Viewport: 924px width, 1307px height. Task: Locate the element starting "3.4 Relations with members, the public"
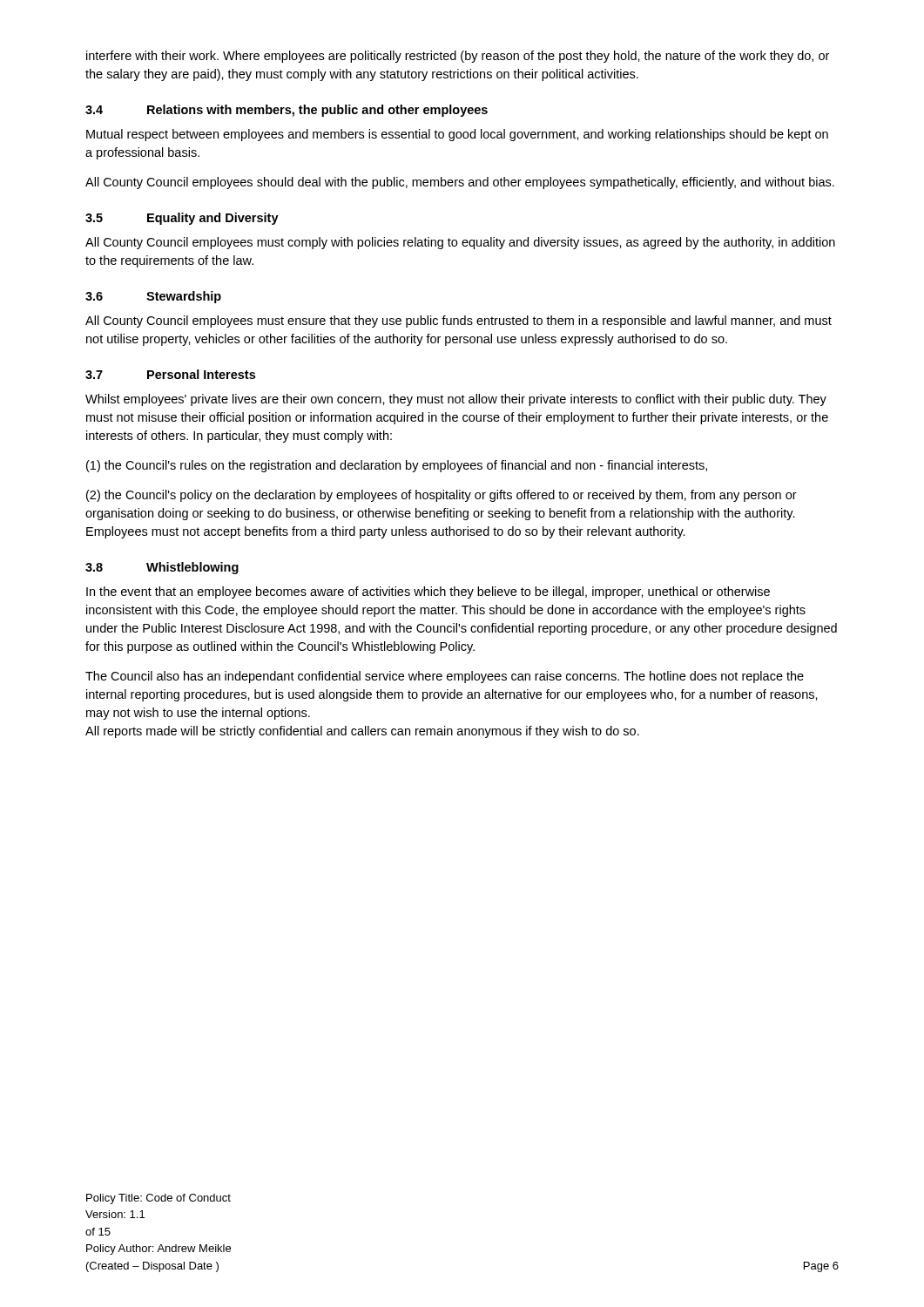[287, 110]
